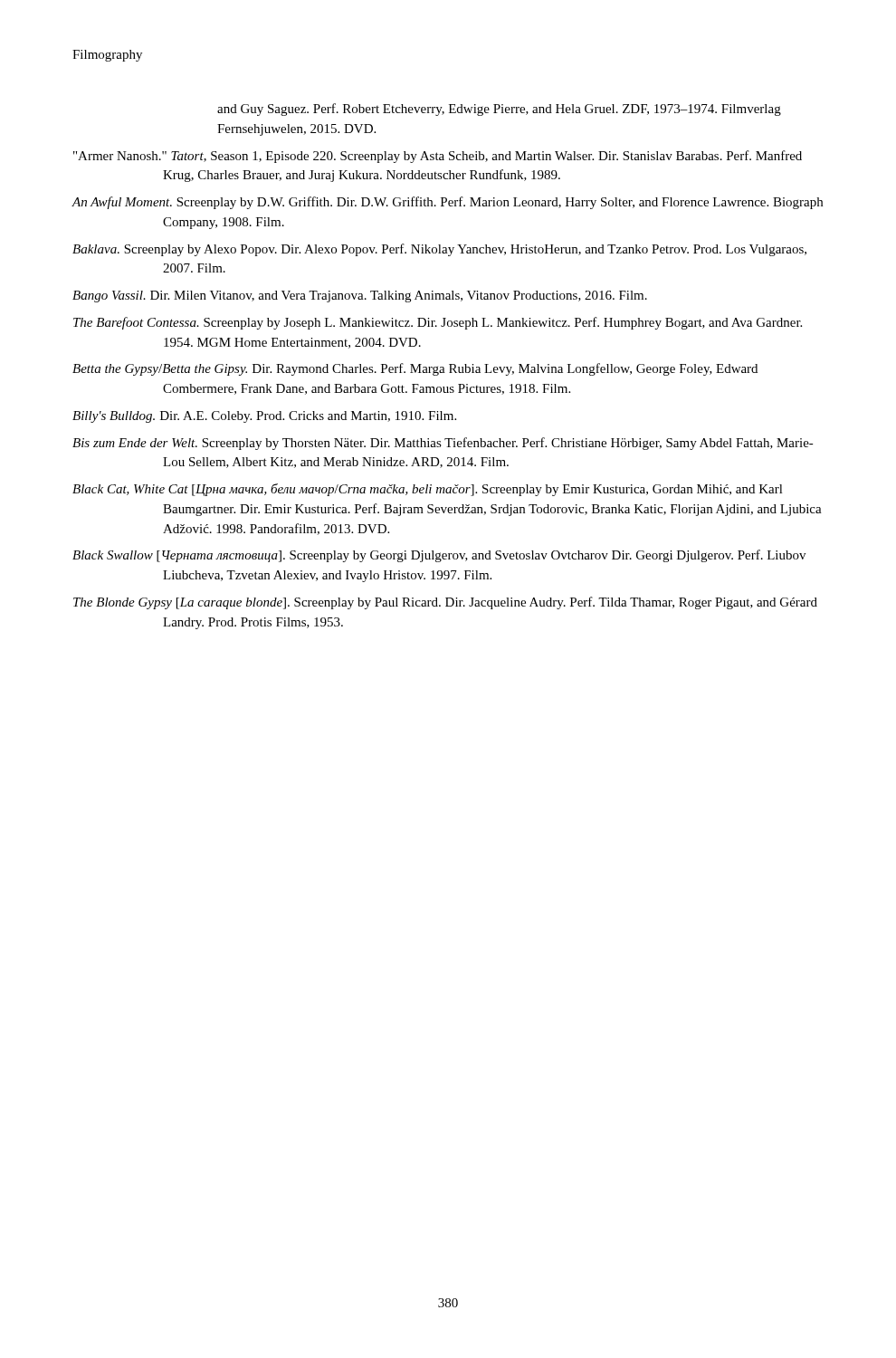Image resolution: width=896 pixels, height=1358 pixels.
Task: Select the list item that says "Black Cat, White Cat [Црна мачка, бели мачор/Crna"
Action: pyautogui.click(x=447, y=509)
